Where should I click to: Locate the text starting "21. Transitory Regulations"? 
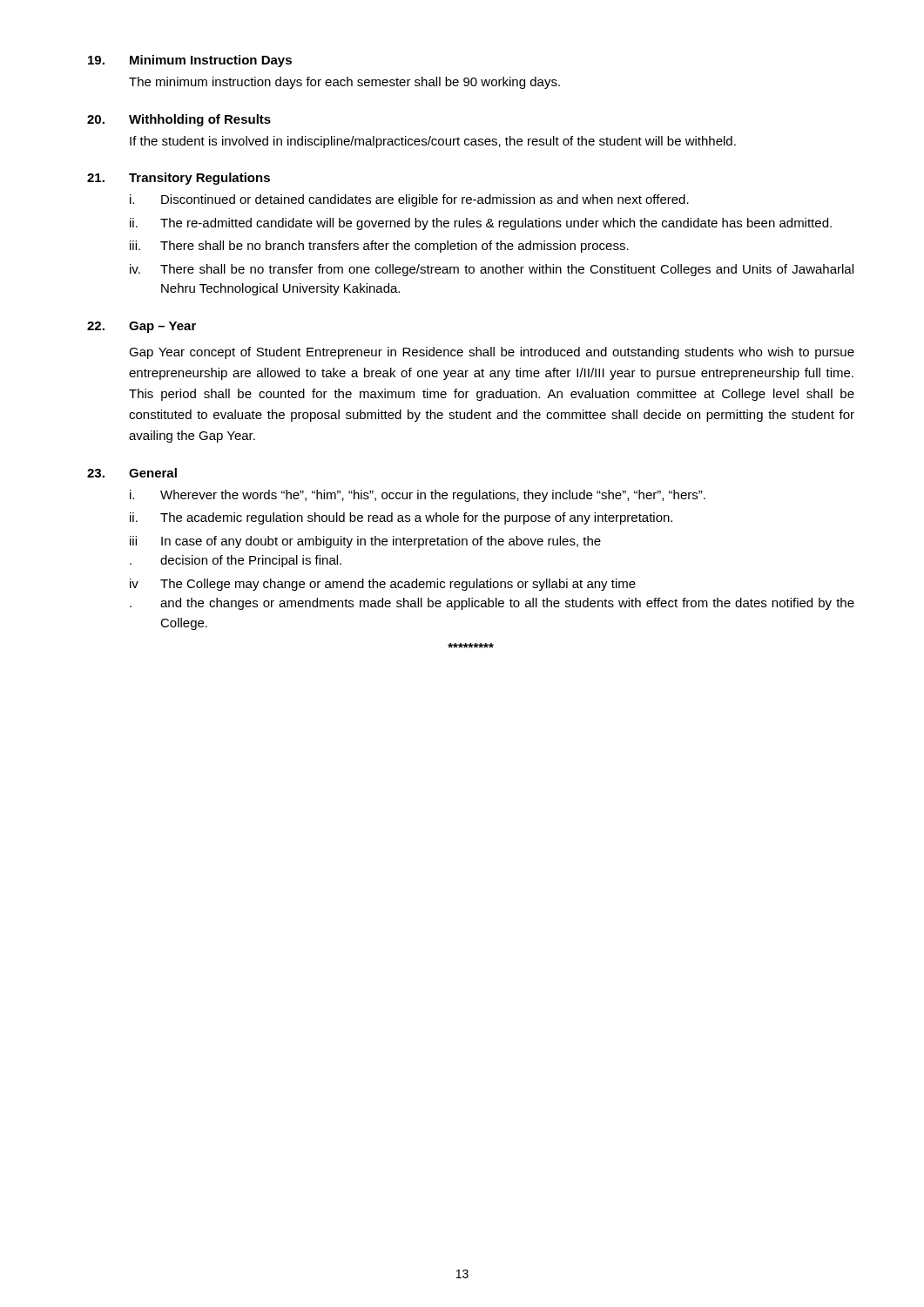click(x=179, y=177)
